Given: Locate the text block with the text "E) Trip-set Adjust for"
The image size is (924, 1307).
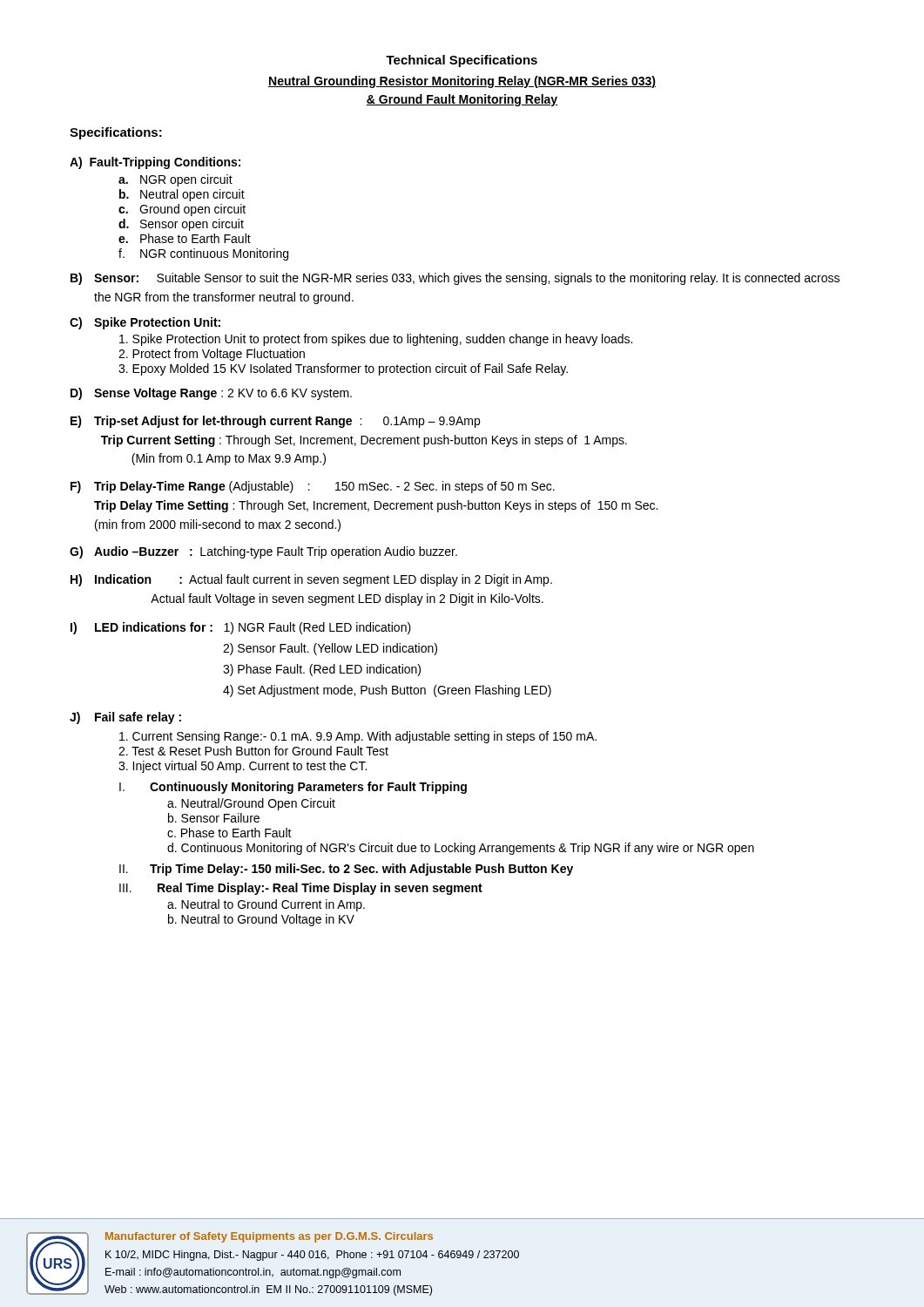Looking at the screenshot, I should pyautogui.click(x=349, y=441).
